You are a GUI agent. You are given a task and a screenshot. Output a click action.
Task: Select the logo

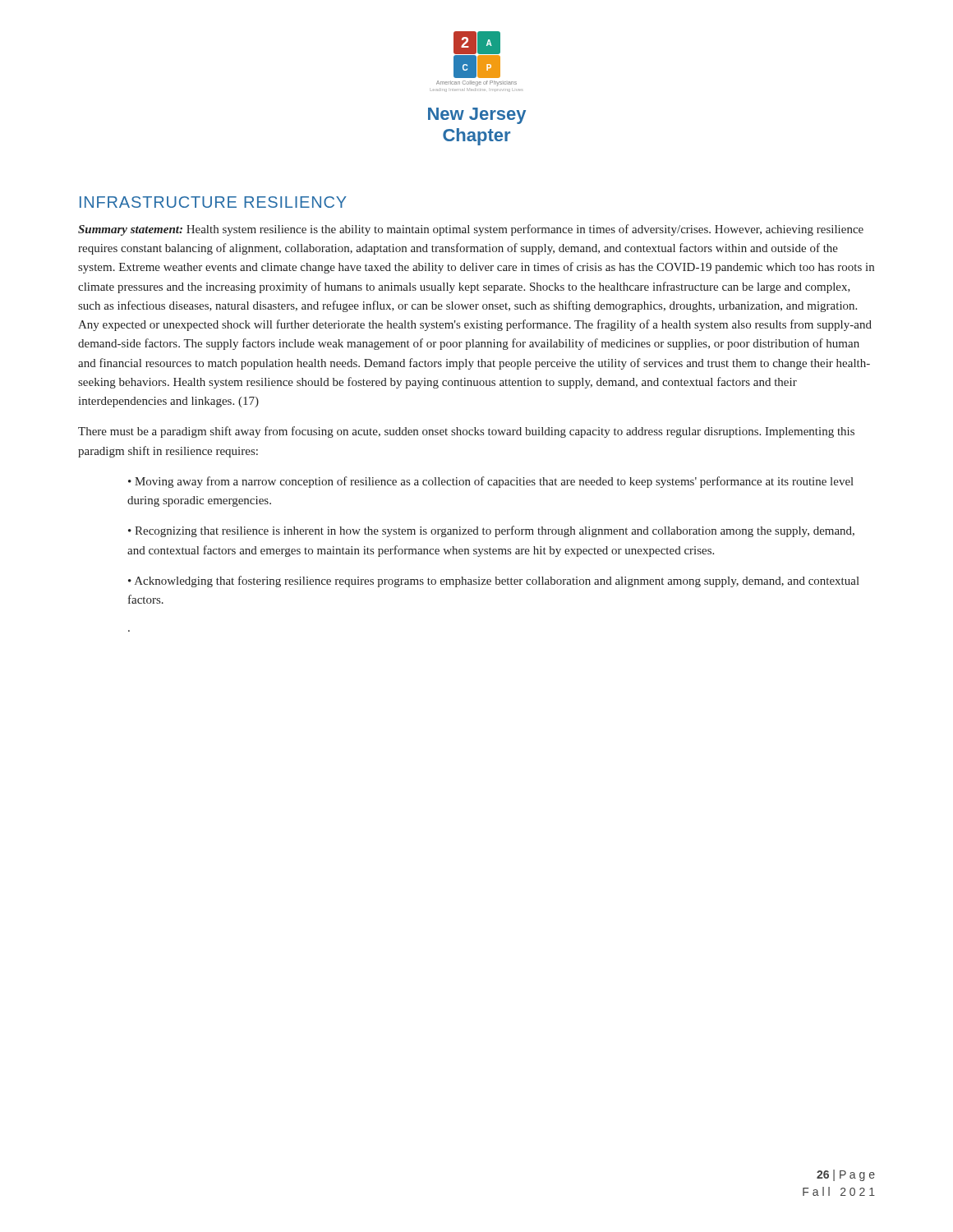pyautogui.click(x=476, y=81)
